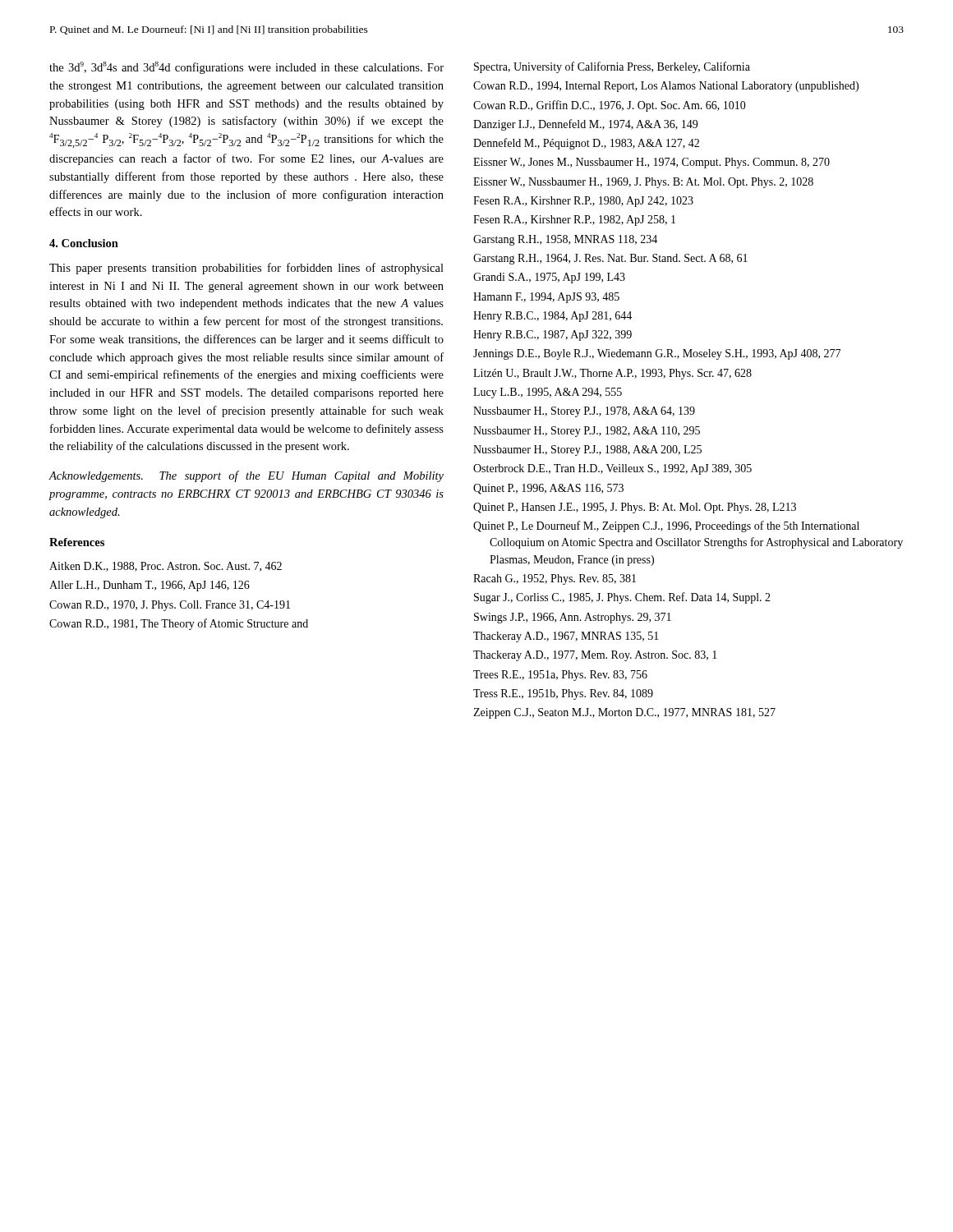Where is the passage that starts "Eissner W., Nussbaumer H., 1969,"?
The width and height of the screenshot is (953, 1232).
(688, 182)
